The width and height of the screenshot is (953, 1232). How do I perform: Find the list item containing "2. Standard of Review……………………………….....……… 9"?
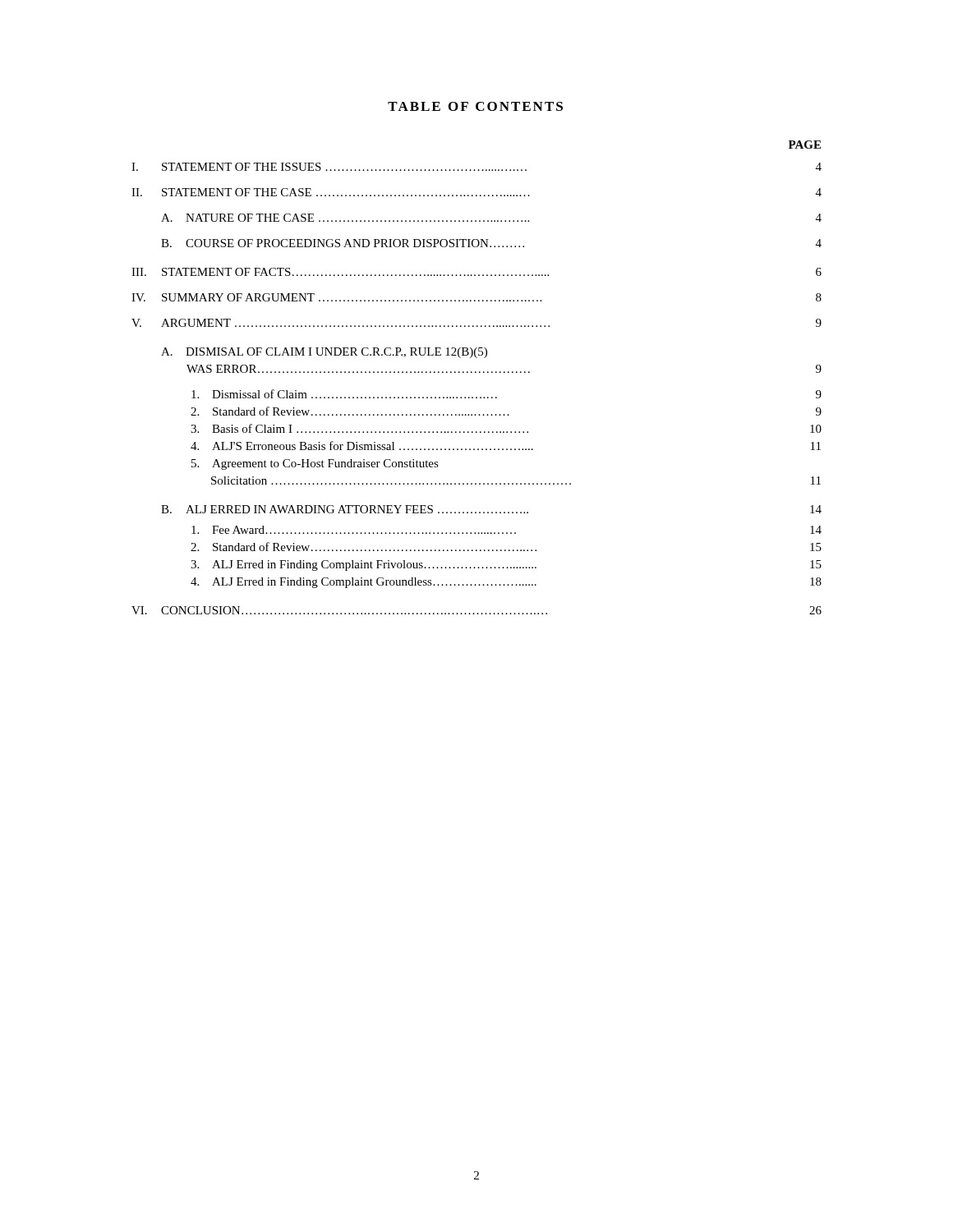point(506,412)
